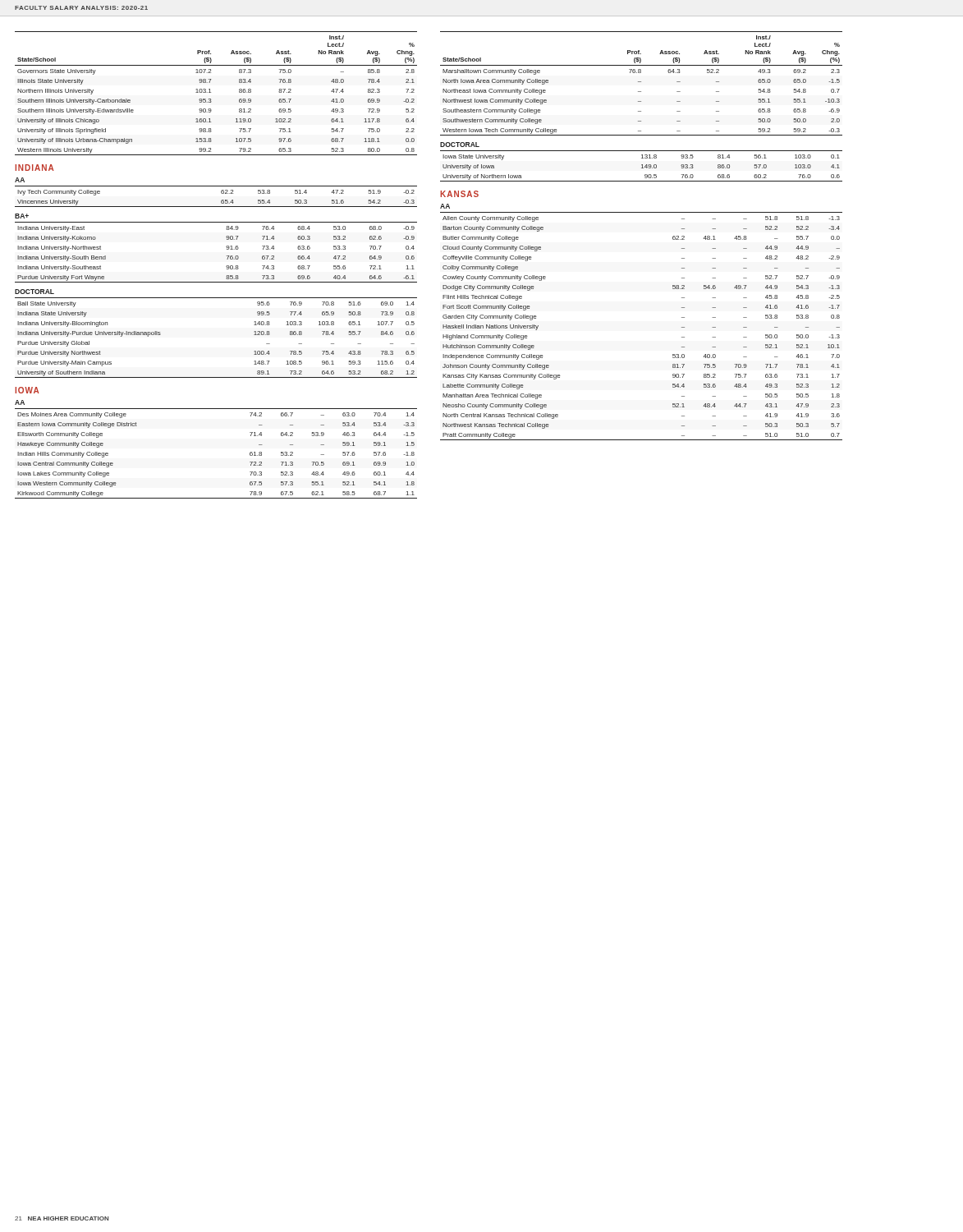This screenshot has width=963, height=1232.
Task: Find the table that mentions "Hawkeye Community College"
Action: (216, 453)
